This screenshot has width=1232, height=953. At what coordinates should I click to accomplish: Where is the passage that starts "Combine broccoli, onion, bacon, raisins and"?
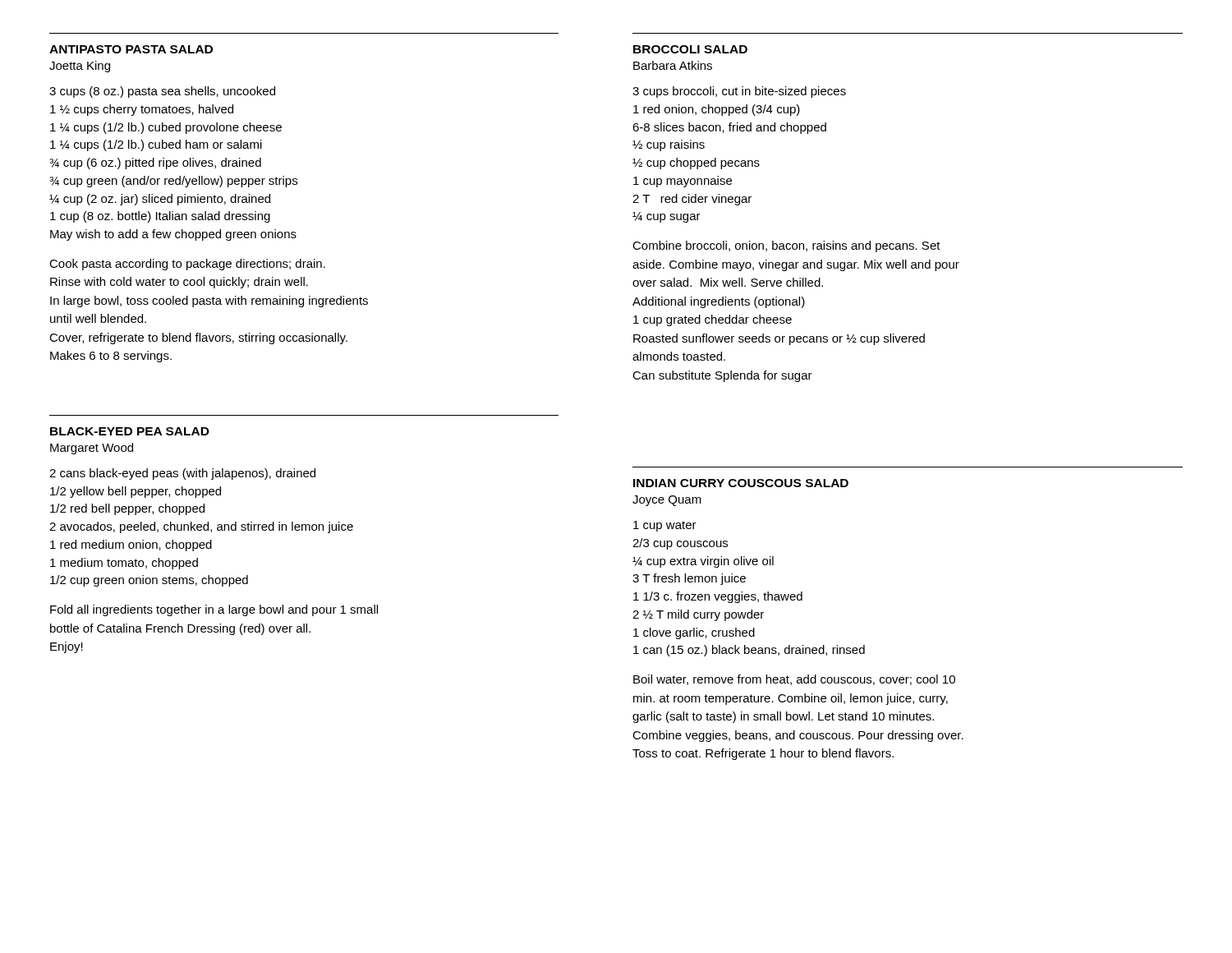tap(796, 310)
